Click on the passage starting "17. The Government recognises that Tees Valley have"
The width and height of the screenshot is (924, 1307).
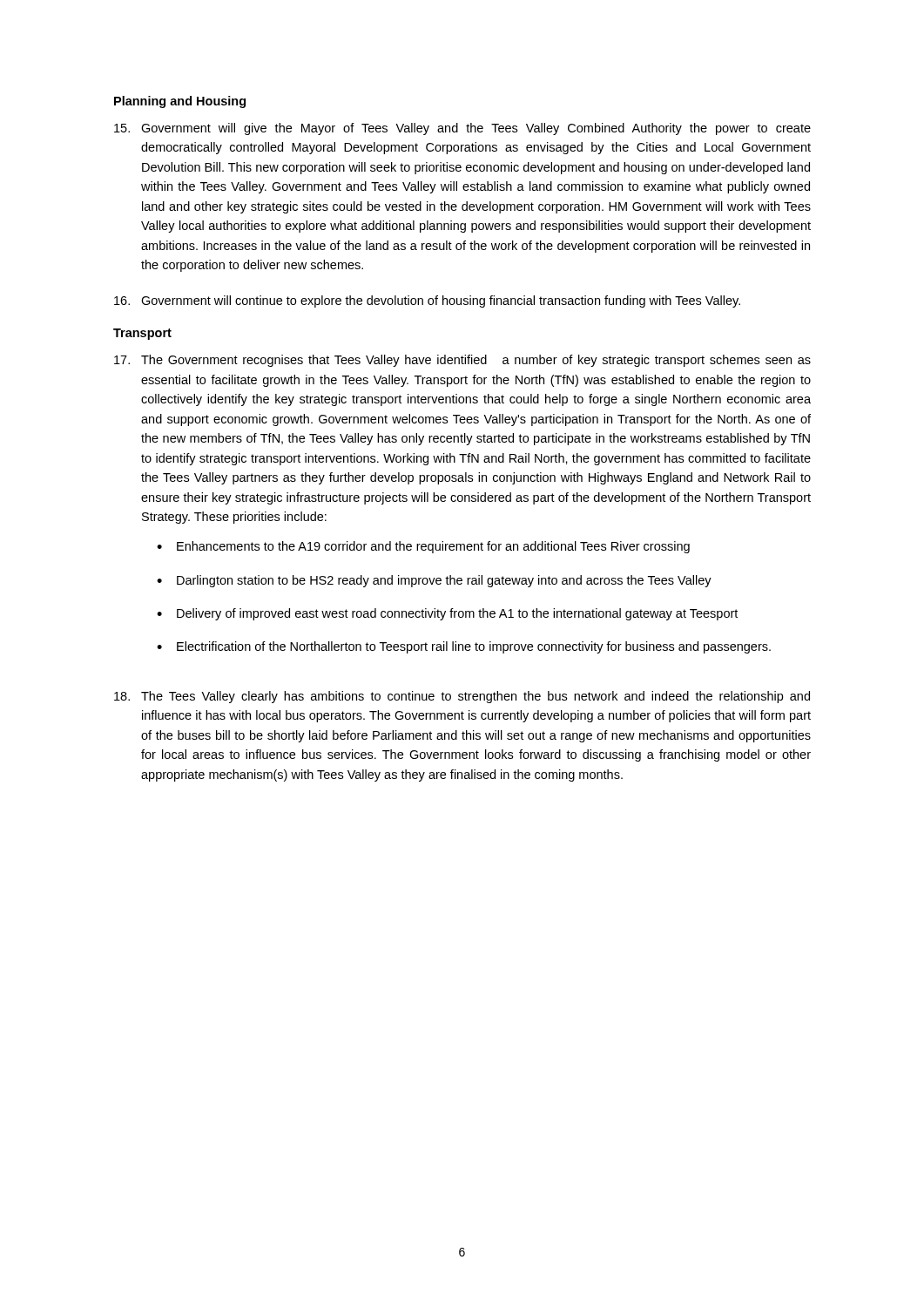point(462,511)
